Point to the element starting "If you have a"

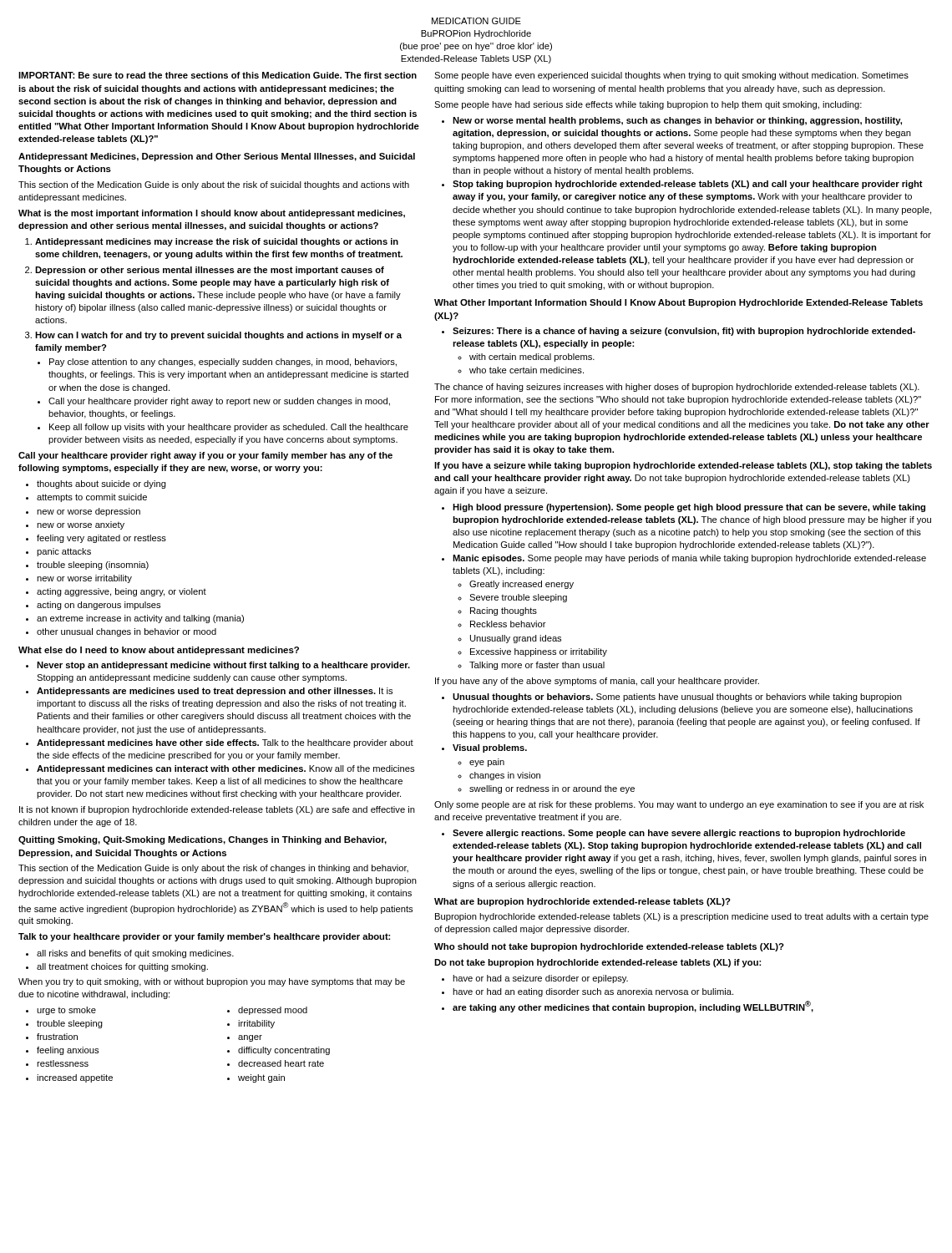[684, 479]
